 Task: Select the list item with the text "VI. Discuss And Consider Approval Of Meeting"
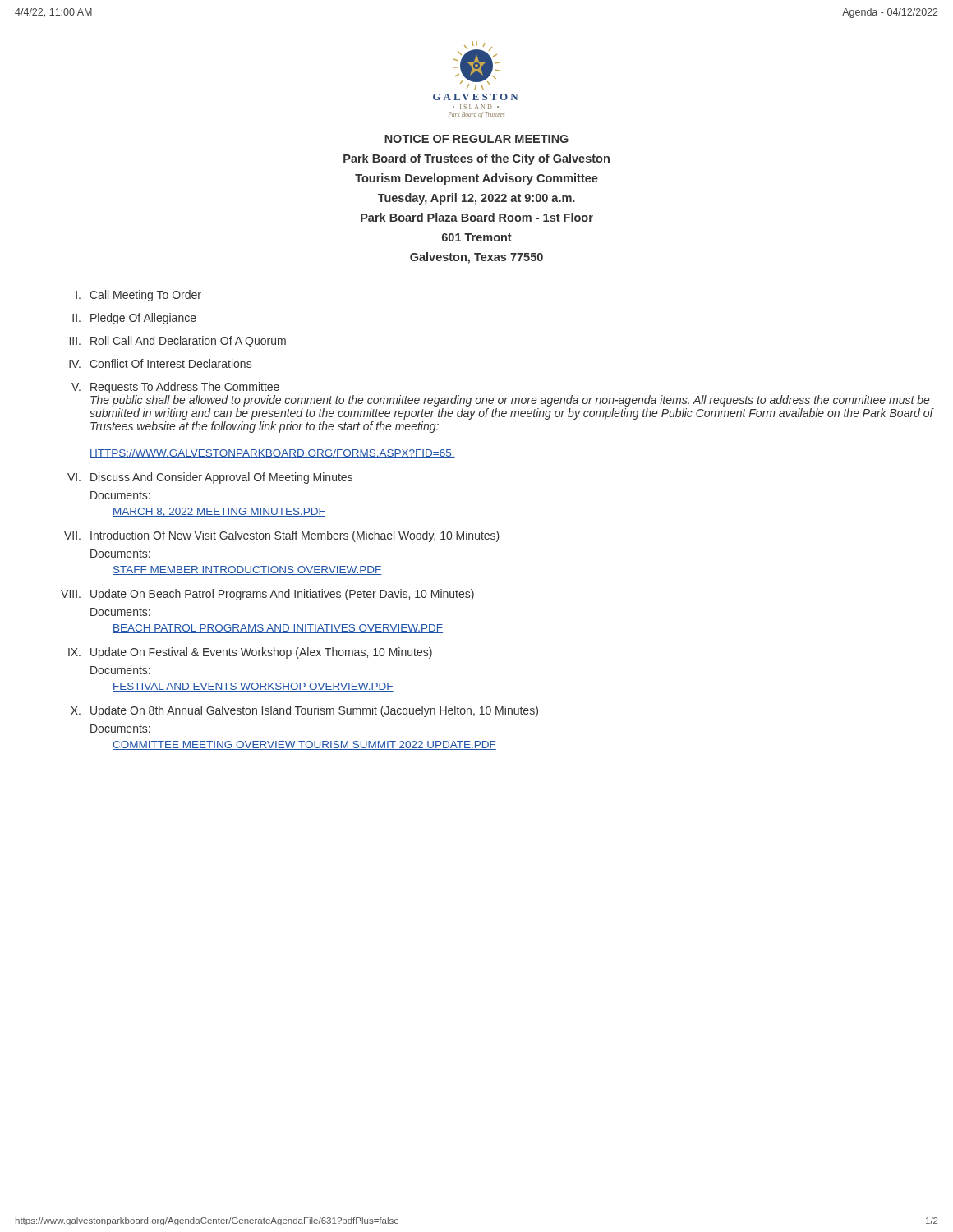210,478
